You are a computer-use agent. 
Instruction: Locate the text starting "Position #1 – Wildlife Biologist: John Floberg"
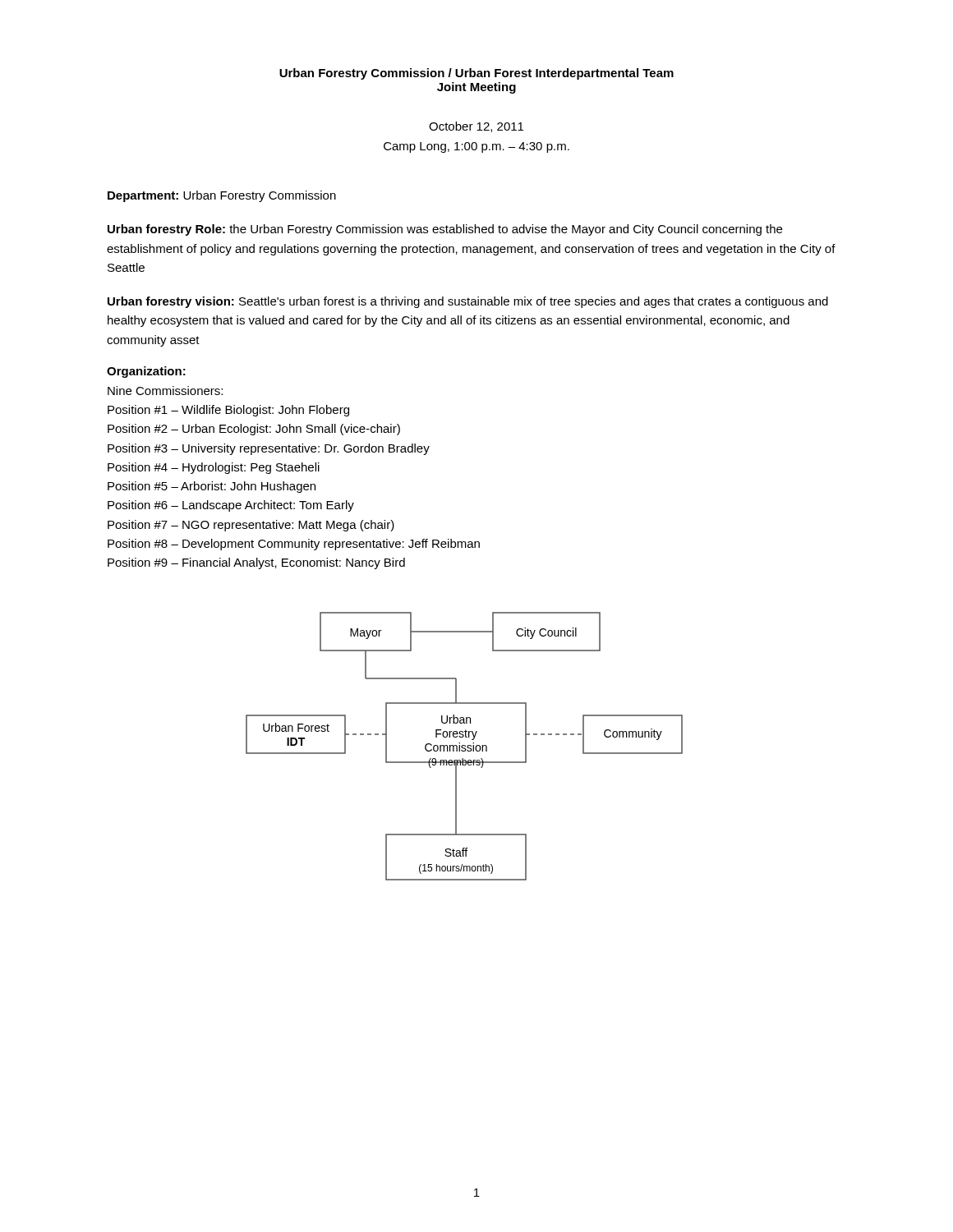point(228,409)
